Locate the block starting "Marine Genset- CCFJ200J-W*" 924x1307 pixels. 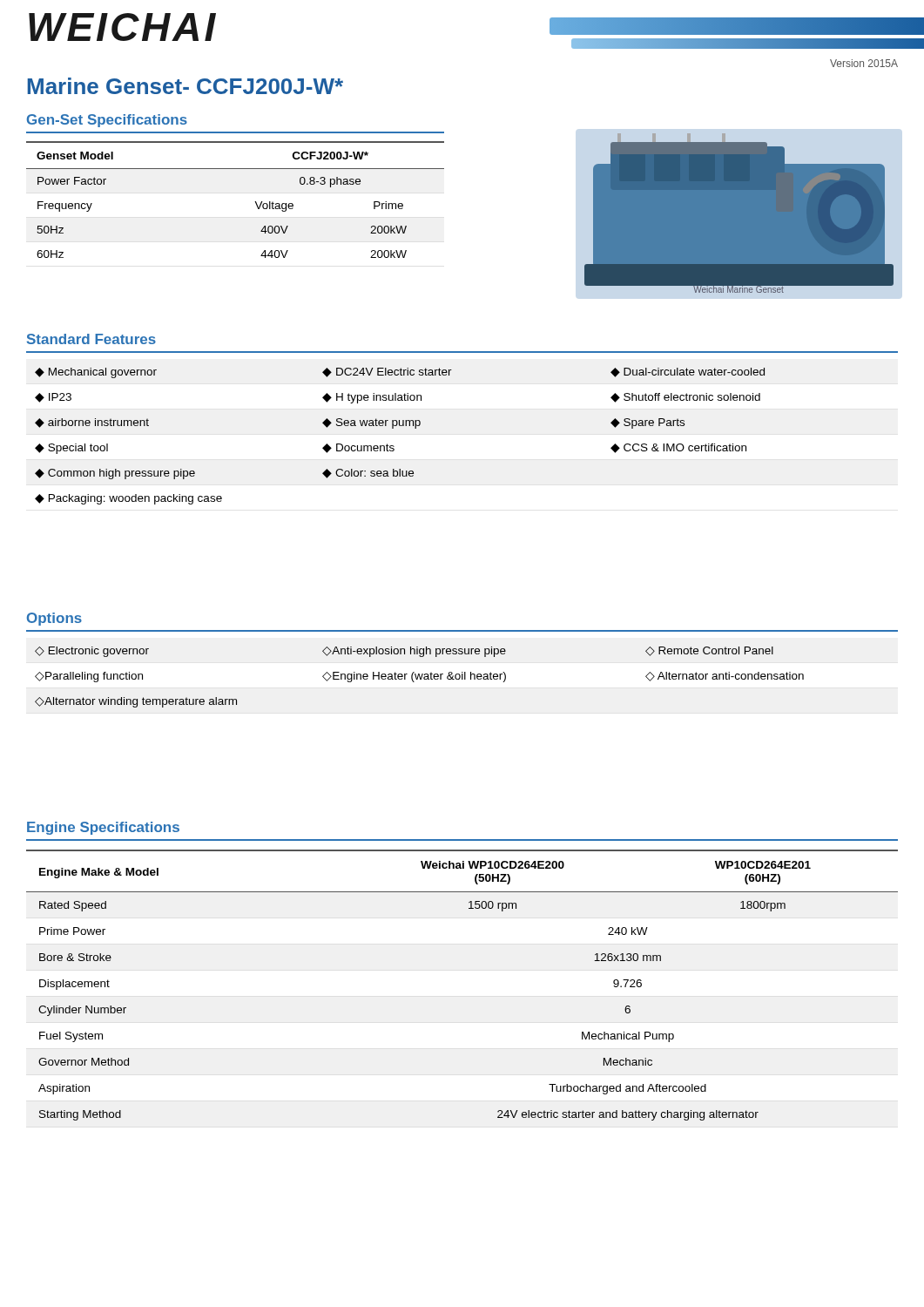click(185, 86)
